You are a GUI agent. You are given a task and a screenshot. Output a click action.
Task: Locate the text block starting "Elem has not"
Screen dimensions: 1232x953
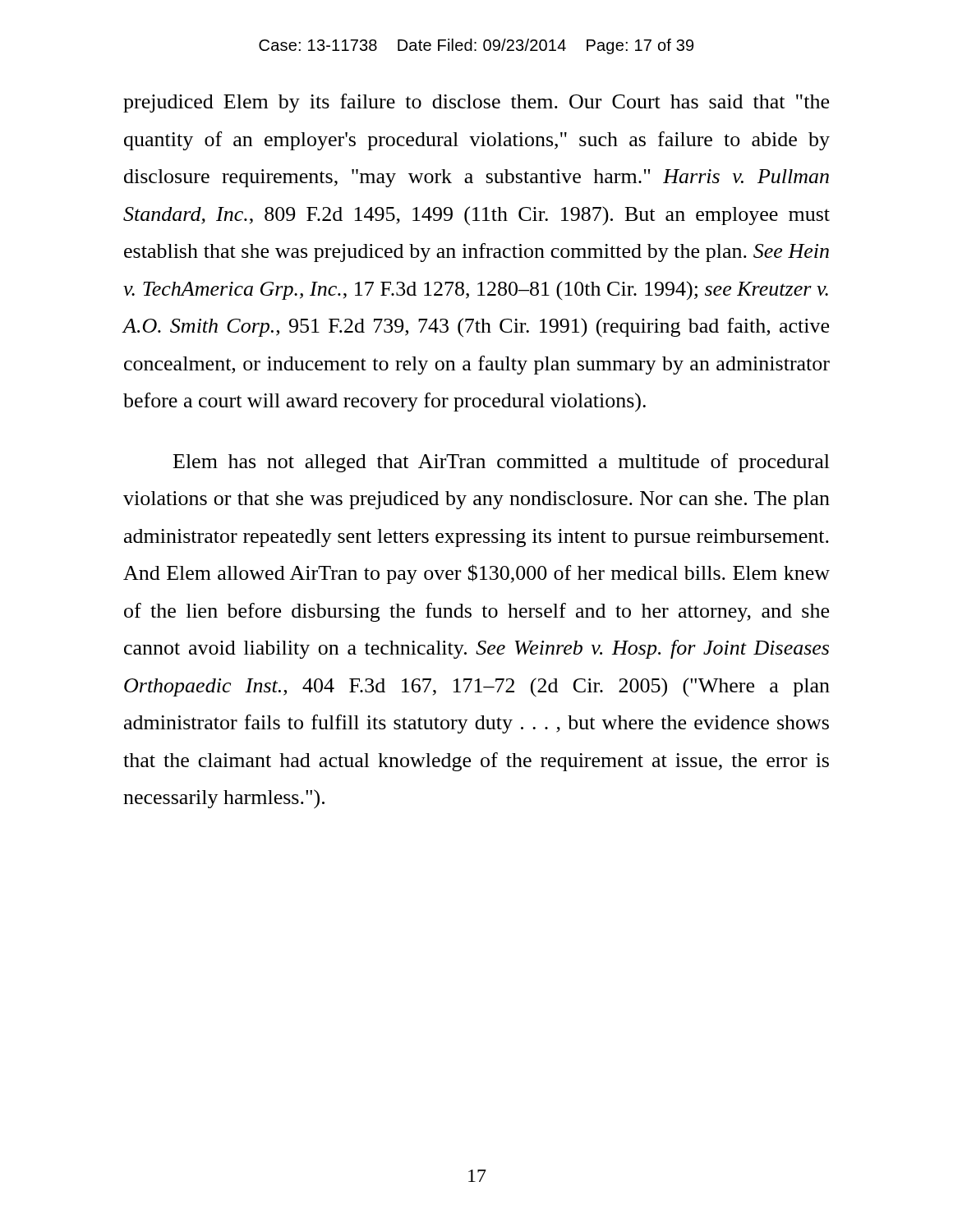click(x=502, y=463)
